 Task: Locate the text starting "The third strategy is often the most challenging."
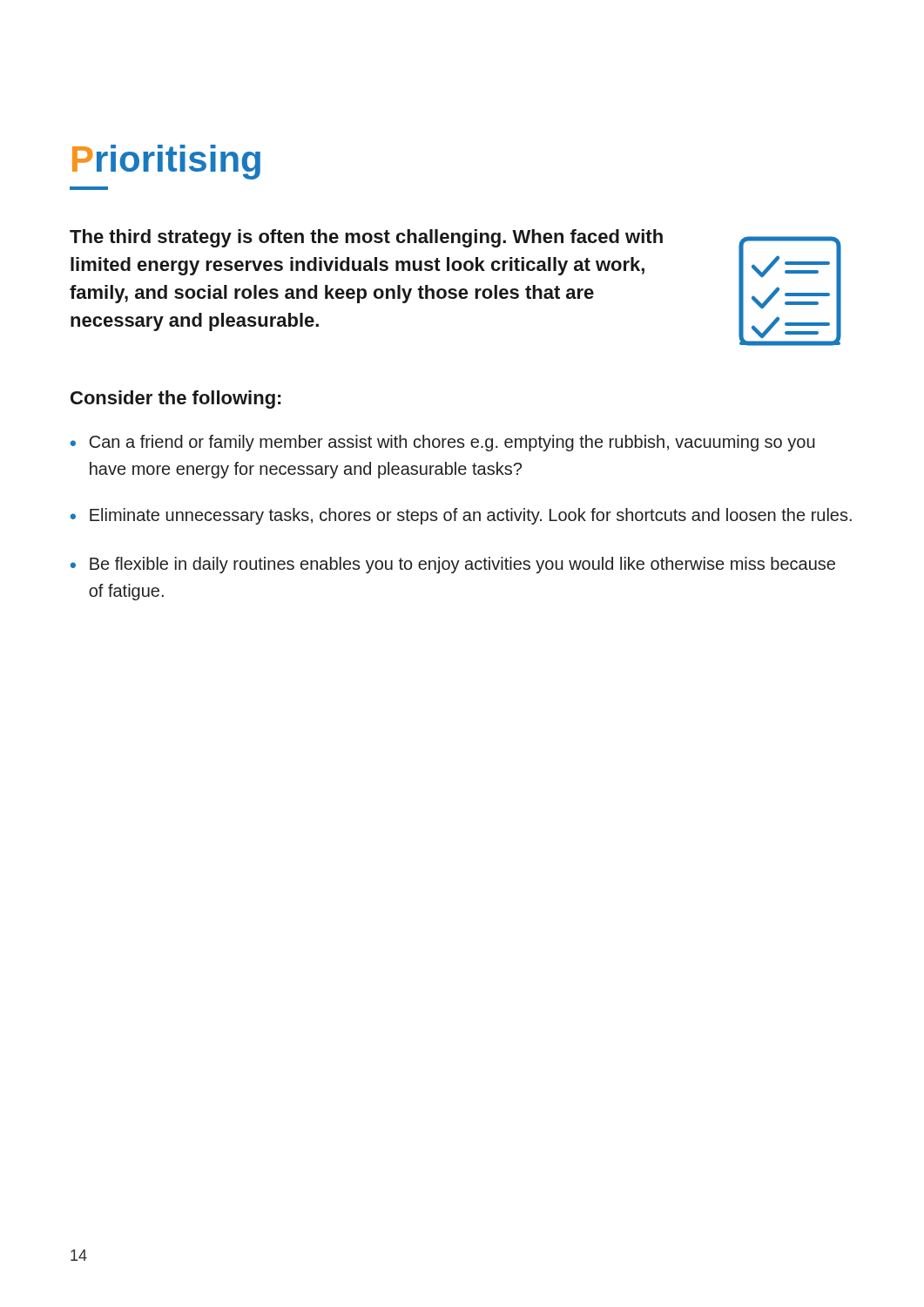pyautogui.click(x=392, y=279)
